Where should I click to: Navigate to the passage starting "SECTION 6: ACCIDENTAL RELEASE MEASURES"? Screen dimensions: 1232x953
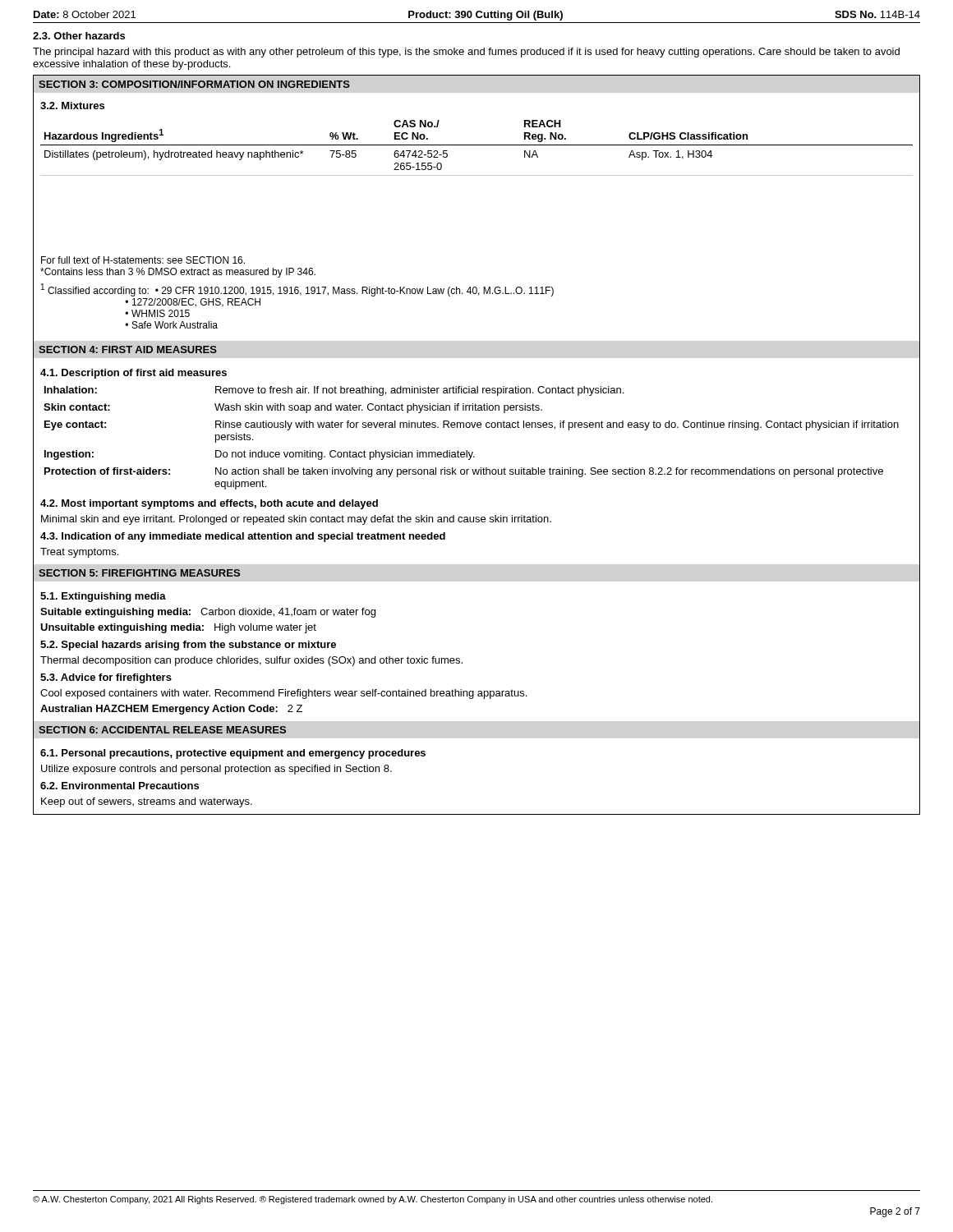tap(163, 730)
